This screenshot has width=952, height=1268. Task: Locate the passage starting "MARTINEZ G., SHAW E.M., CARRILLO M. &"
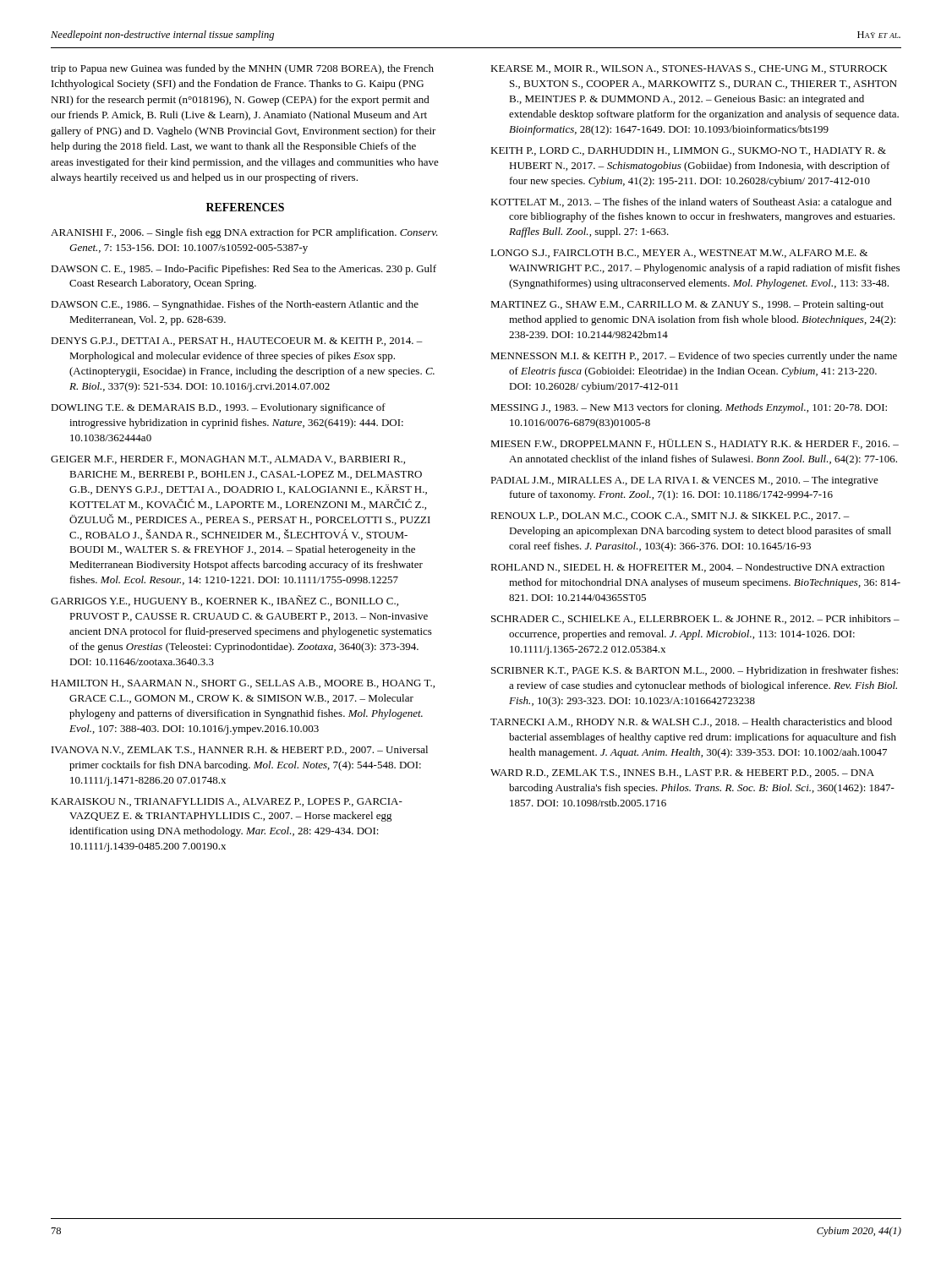coord(693,319)
